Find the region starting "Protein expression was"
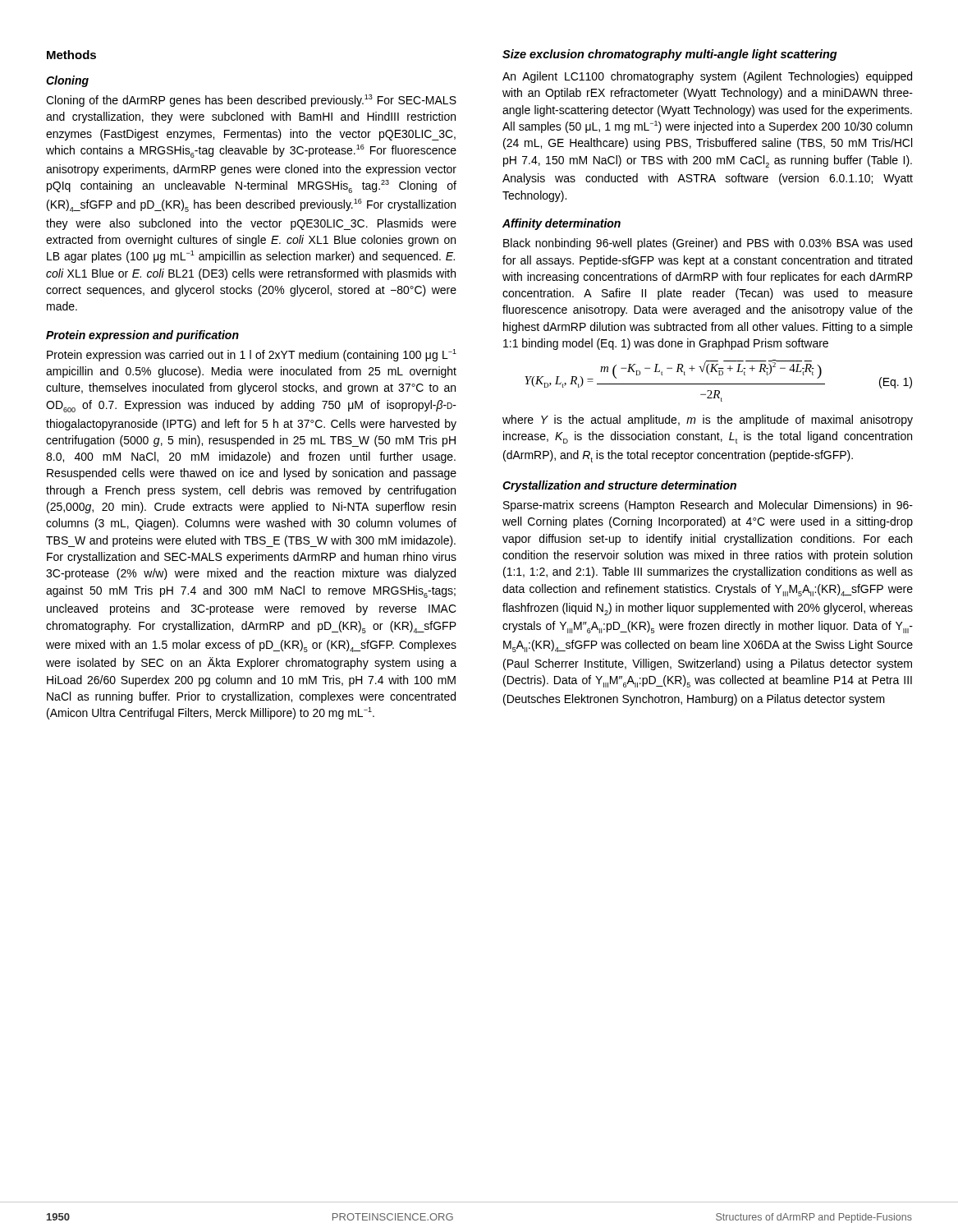Screen dimensions: 1232x958 (251, 534)
